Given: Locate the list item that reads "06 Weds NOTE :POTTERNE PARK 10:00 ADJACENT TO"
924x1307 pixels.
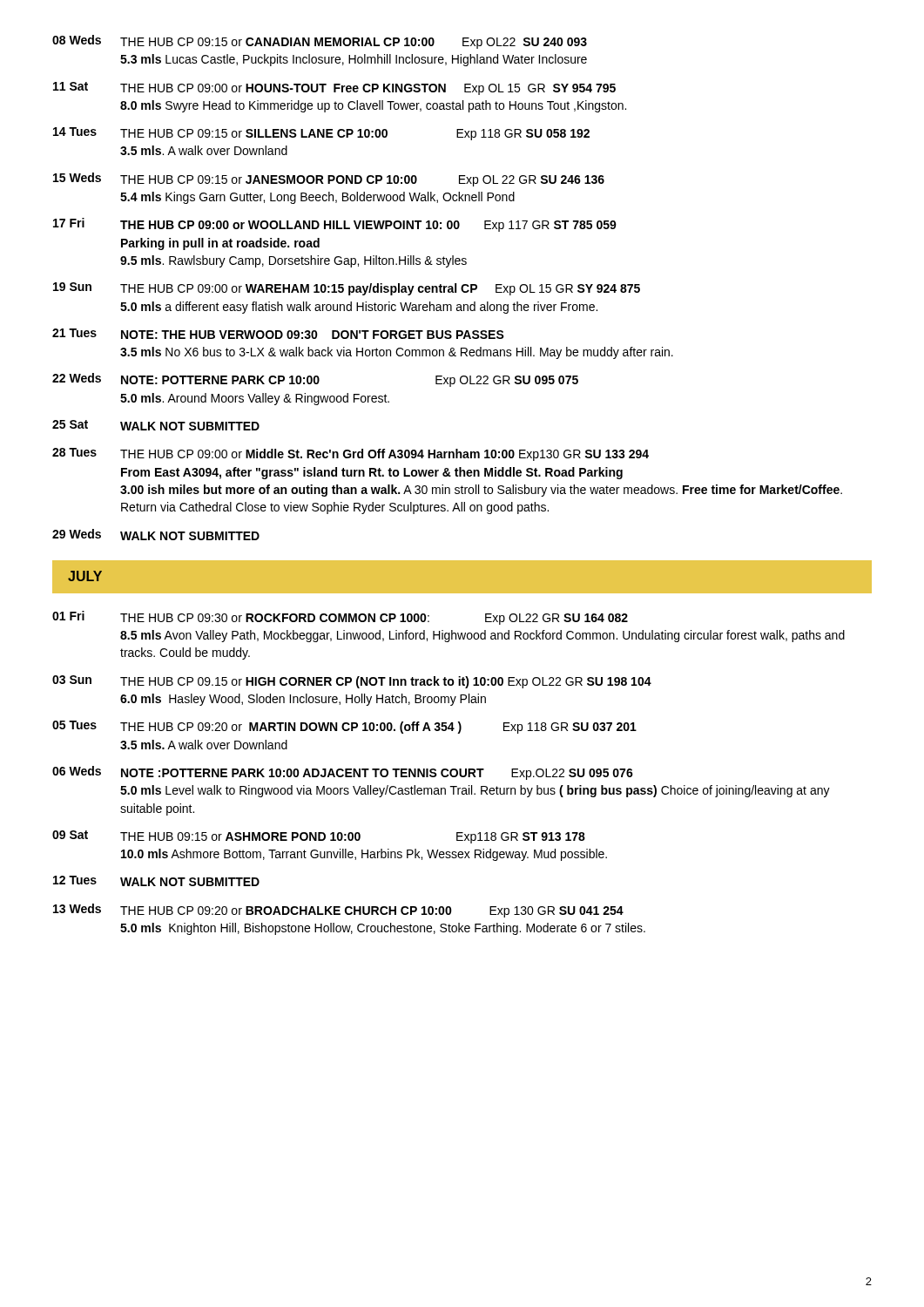Looking at the screenshot, I should point(462,791).
